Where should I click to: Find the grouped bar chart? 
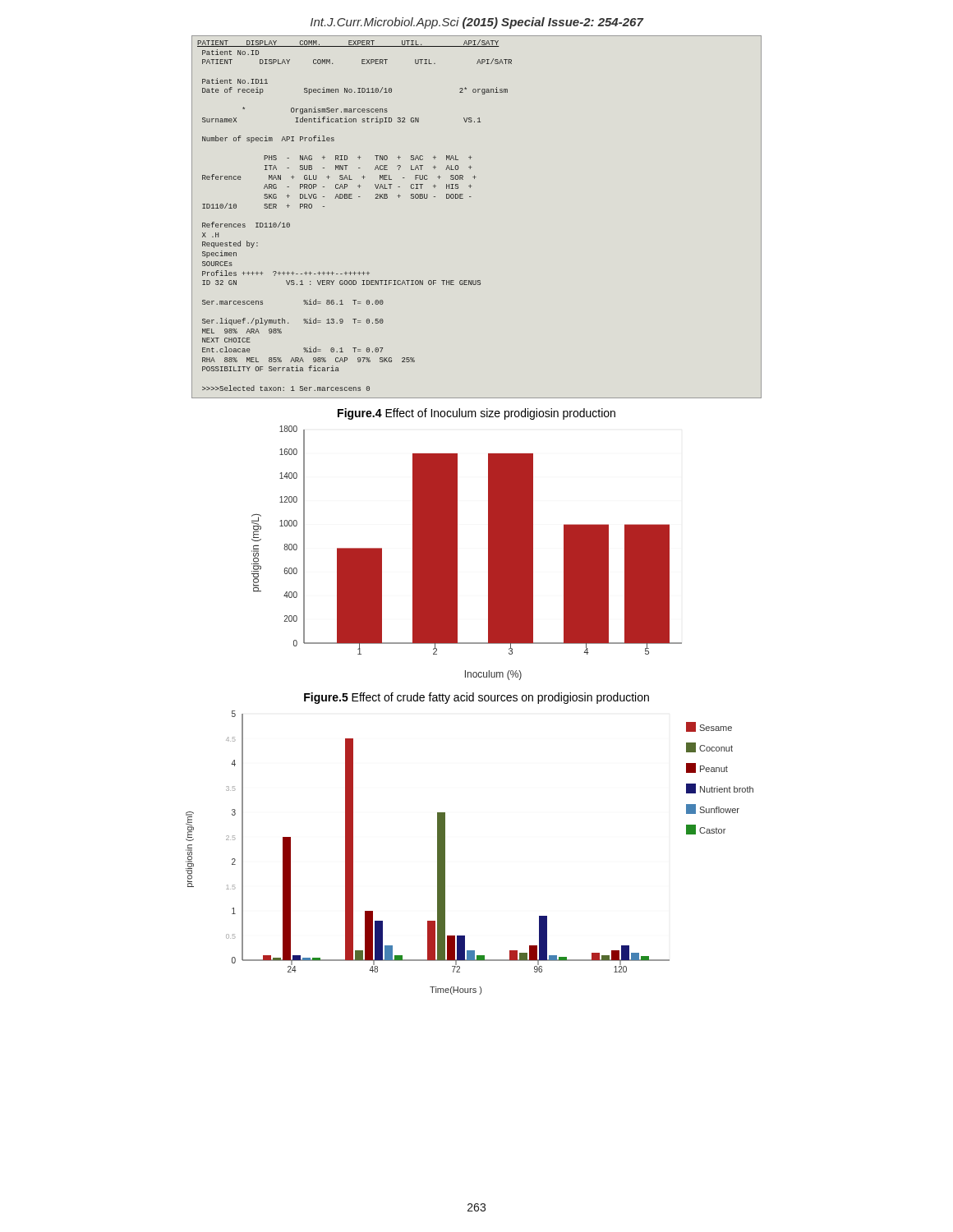(476, 854)
